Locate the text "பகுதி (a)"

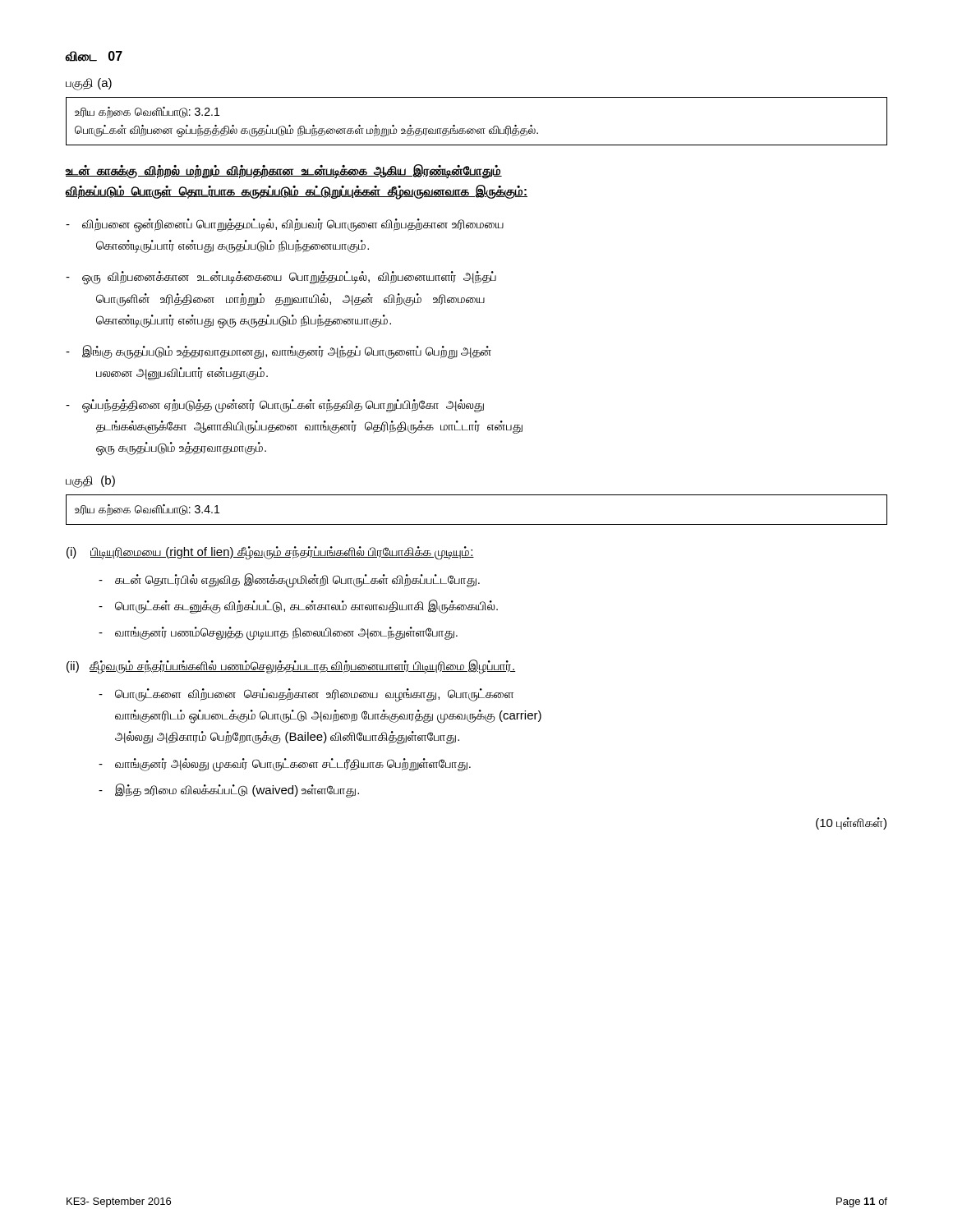(89, 83)
